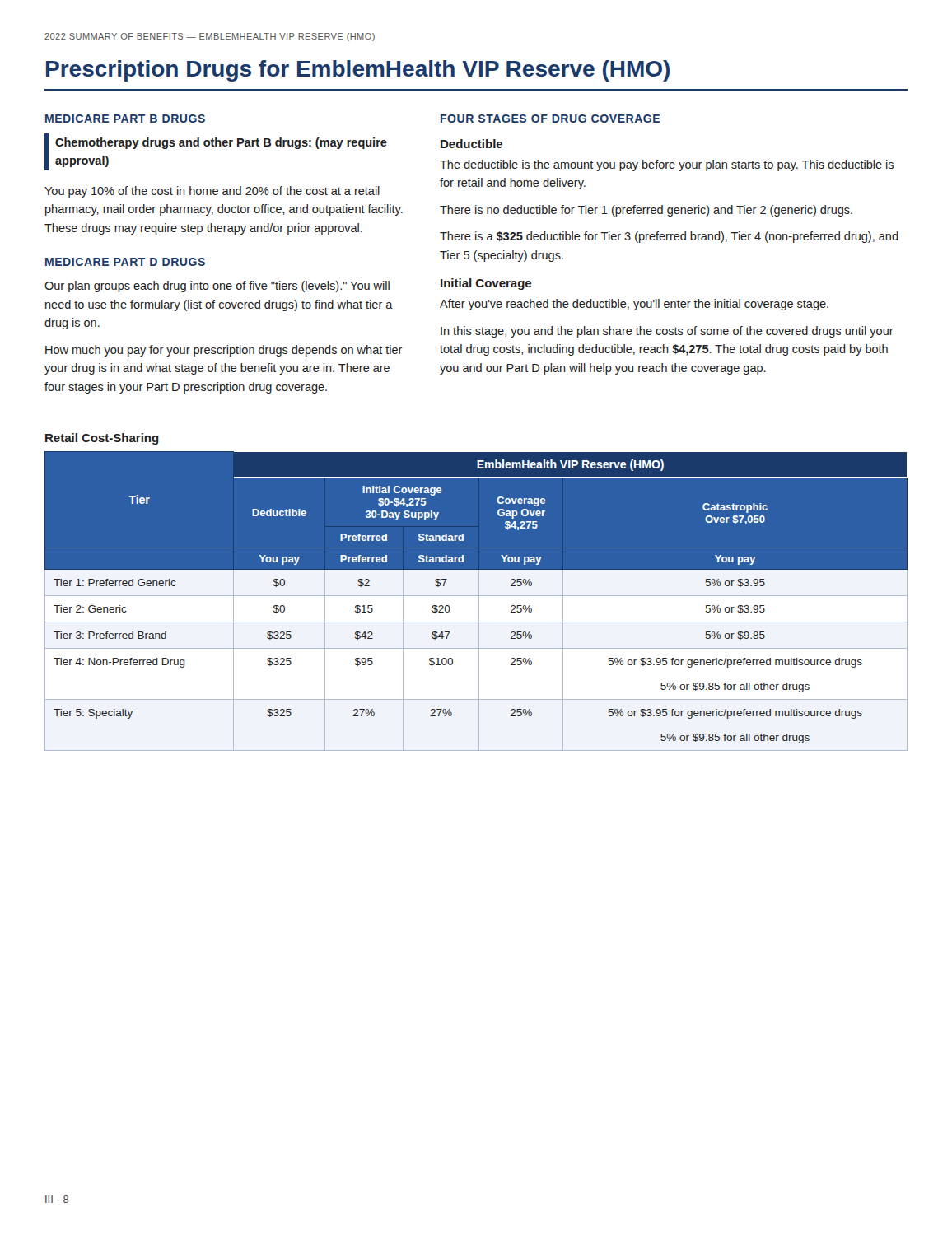952x1235 pixels.
Task: Find the text block that reads "There is no deductible for Tier 1"
Action: click(x=647, y=210)
